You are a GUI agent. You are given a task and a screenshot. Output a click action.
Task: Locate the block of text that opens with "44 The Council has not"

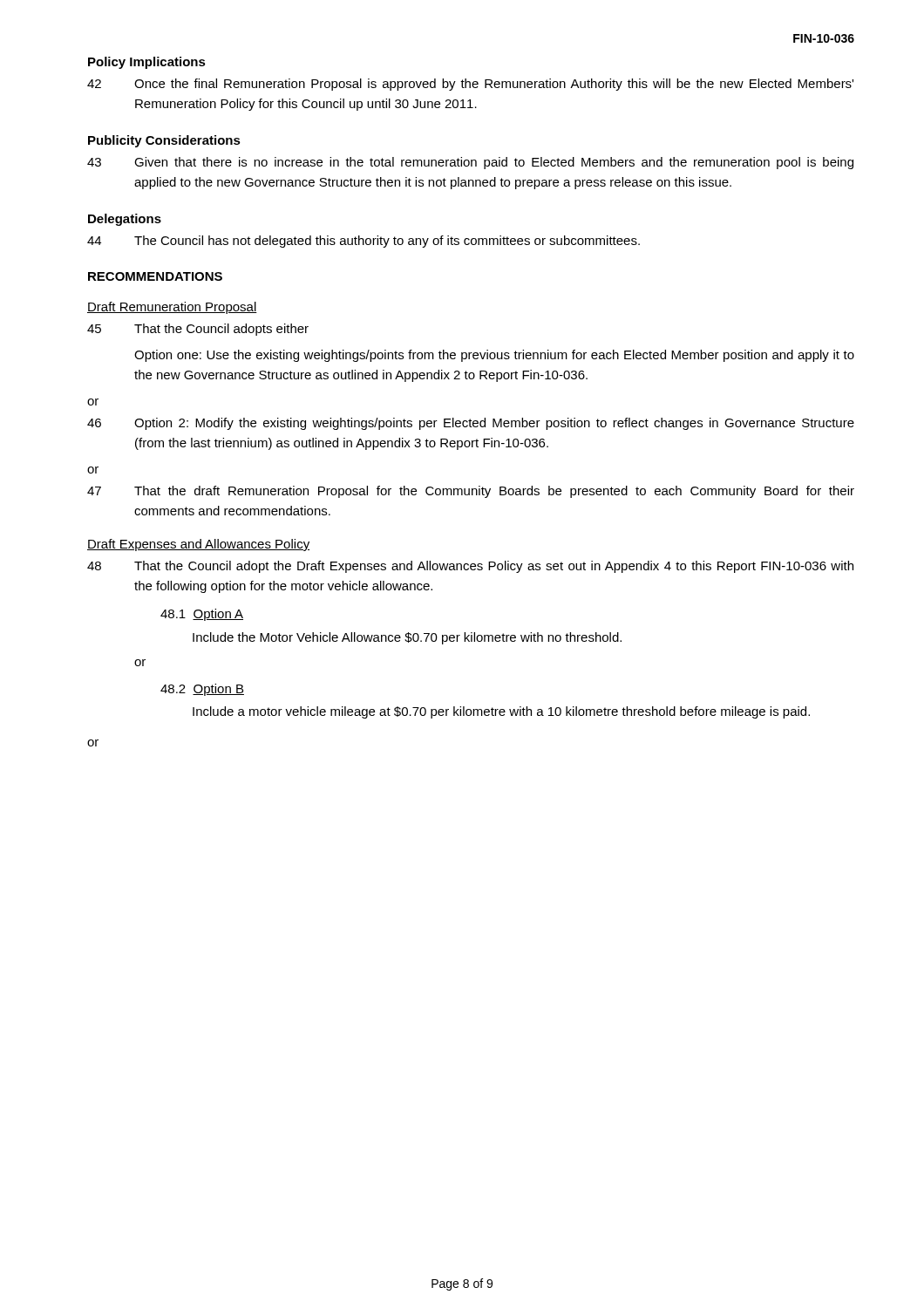point(471,241)
